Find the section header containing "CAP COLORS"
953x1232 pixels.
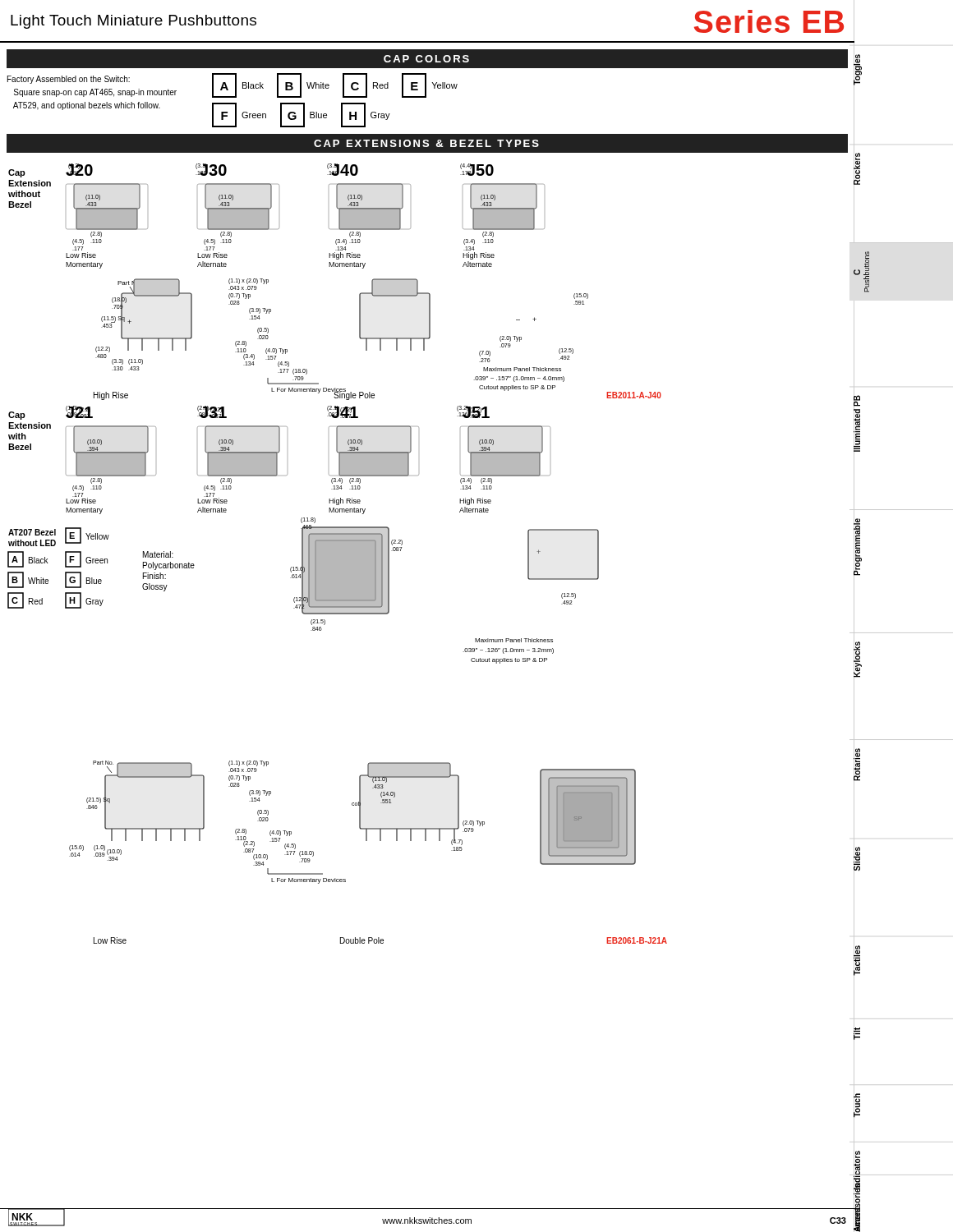(x=427, y=59)
